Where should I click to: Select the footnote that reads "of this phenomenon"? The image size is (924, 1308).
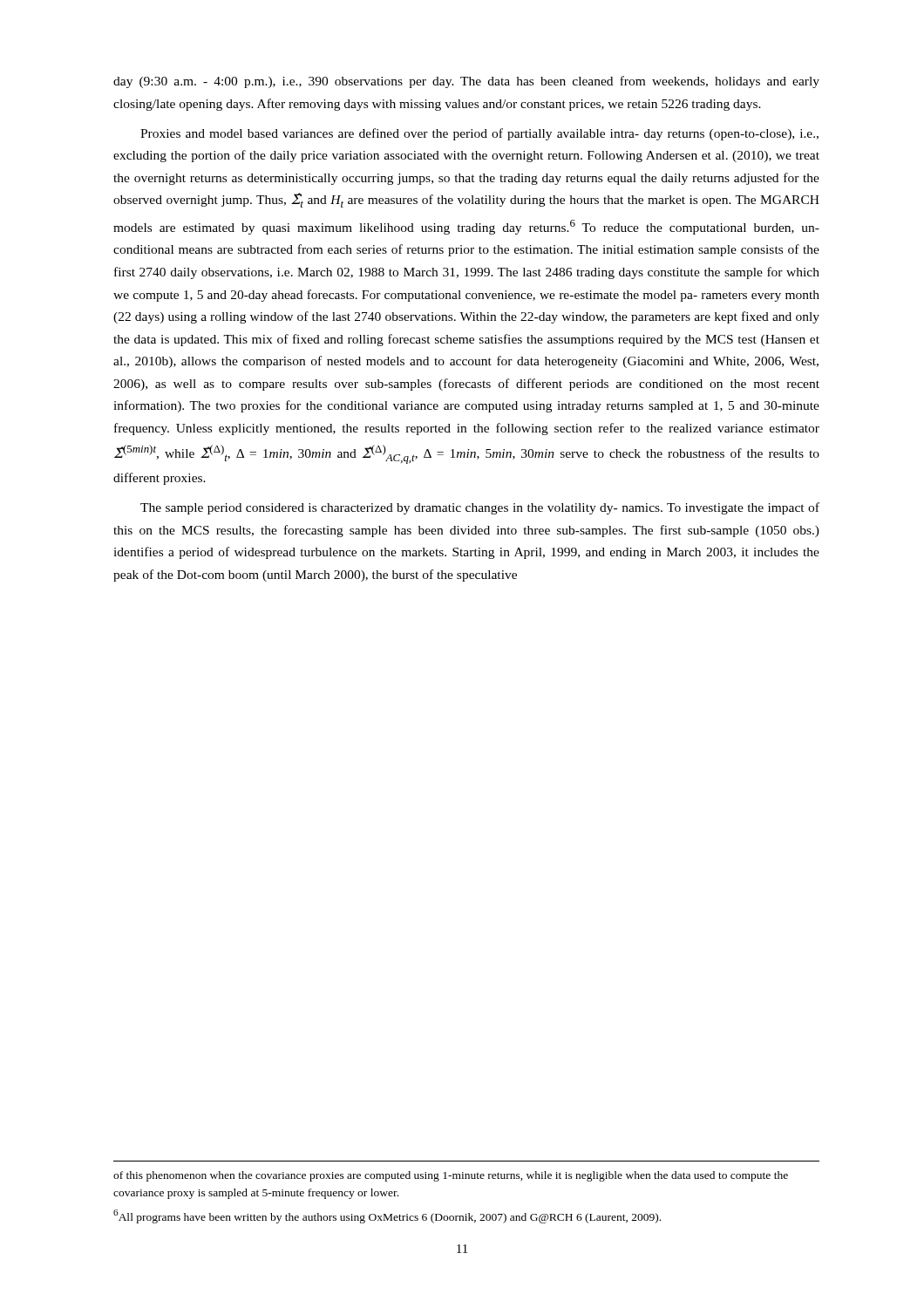(466, 1184)
